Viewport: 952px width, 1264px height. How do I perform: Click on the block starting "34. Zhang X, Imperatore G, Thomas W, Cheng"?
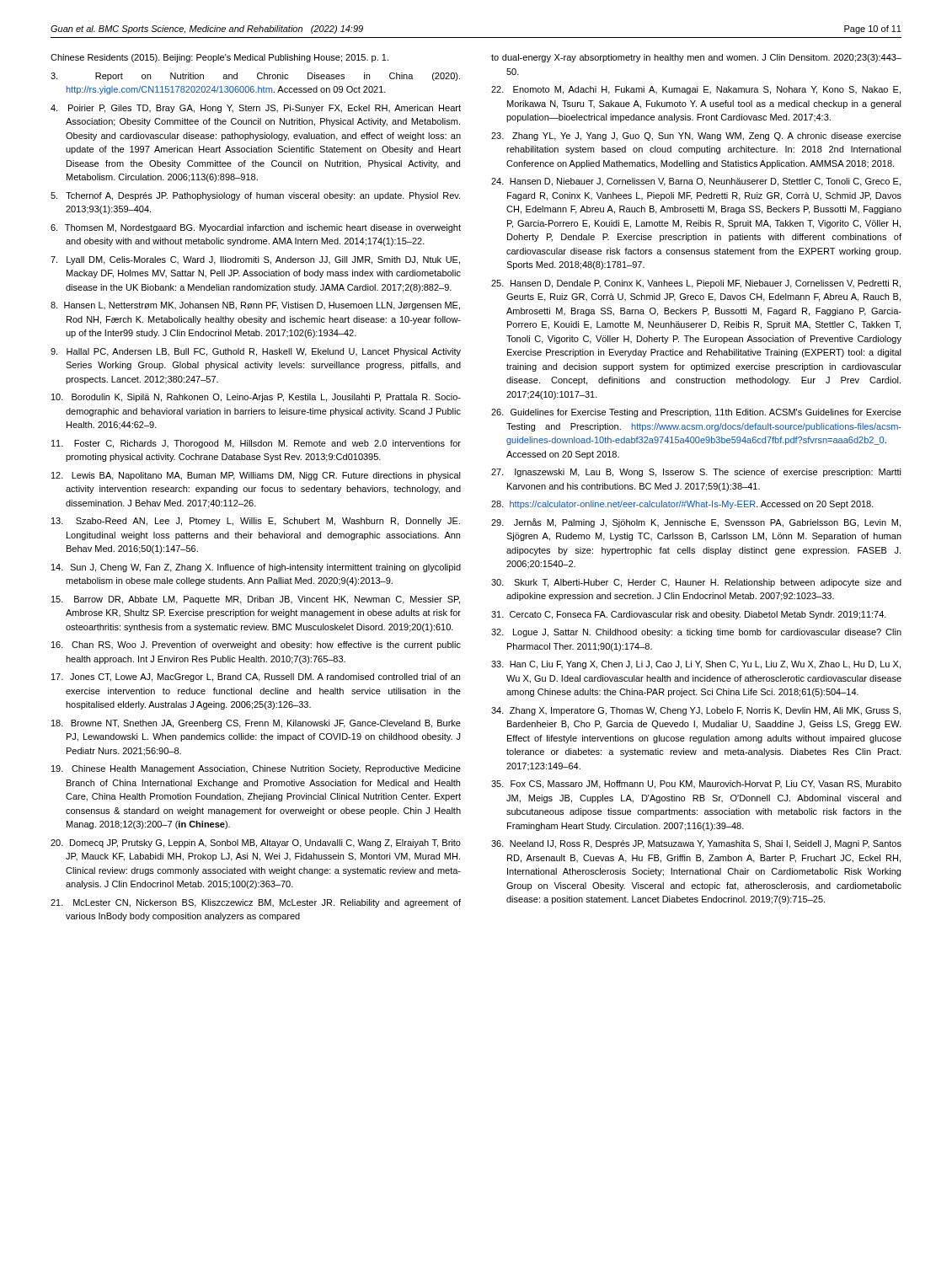[696, 738]
